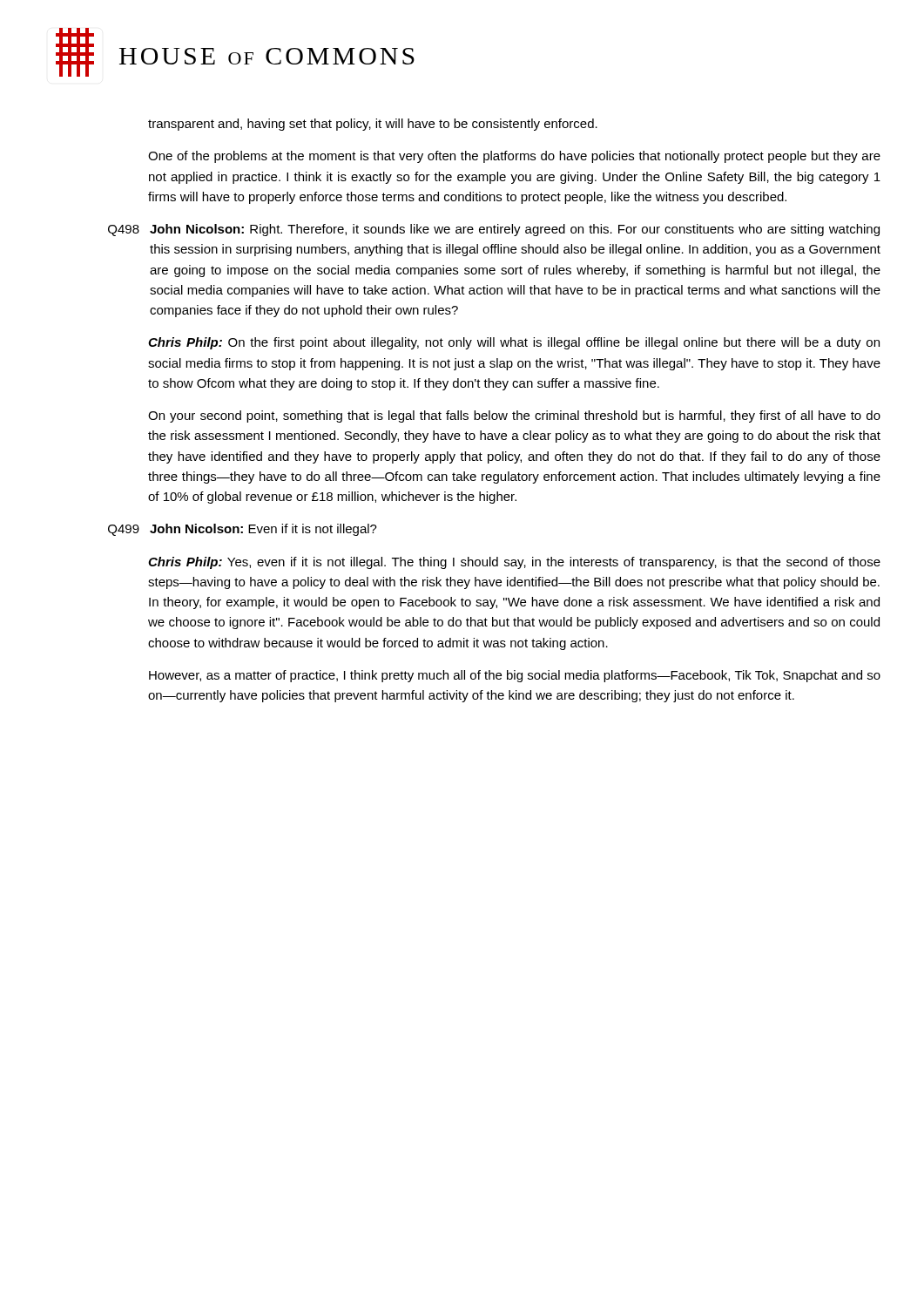Click the passage that begins "However, as a matter of"
The image size is (924, 1307).
click(514, 685)
